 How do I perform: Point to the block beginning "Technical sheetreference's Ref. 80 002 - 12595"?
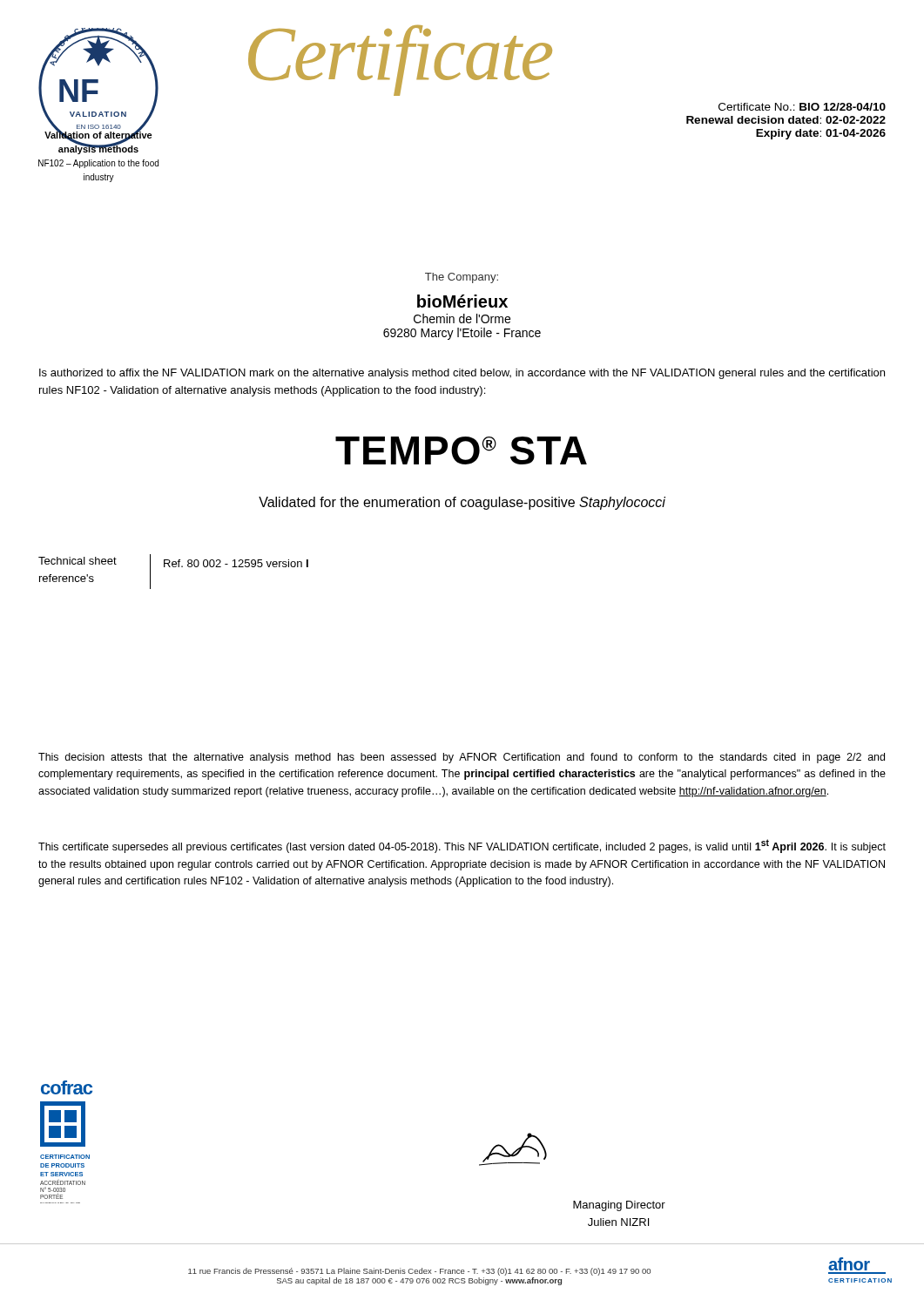[x=174, y=571]
